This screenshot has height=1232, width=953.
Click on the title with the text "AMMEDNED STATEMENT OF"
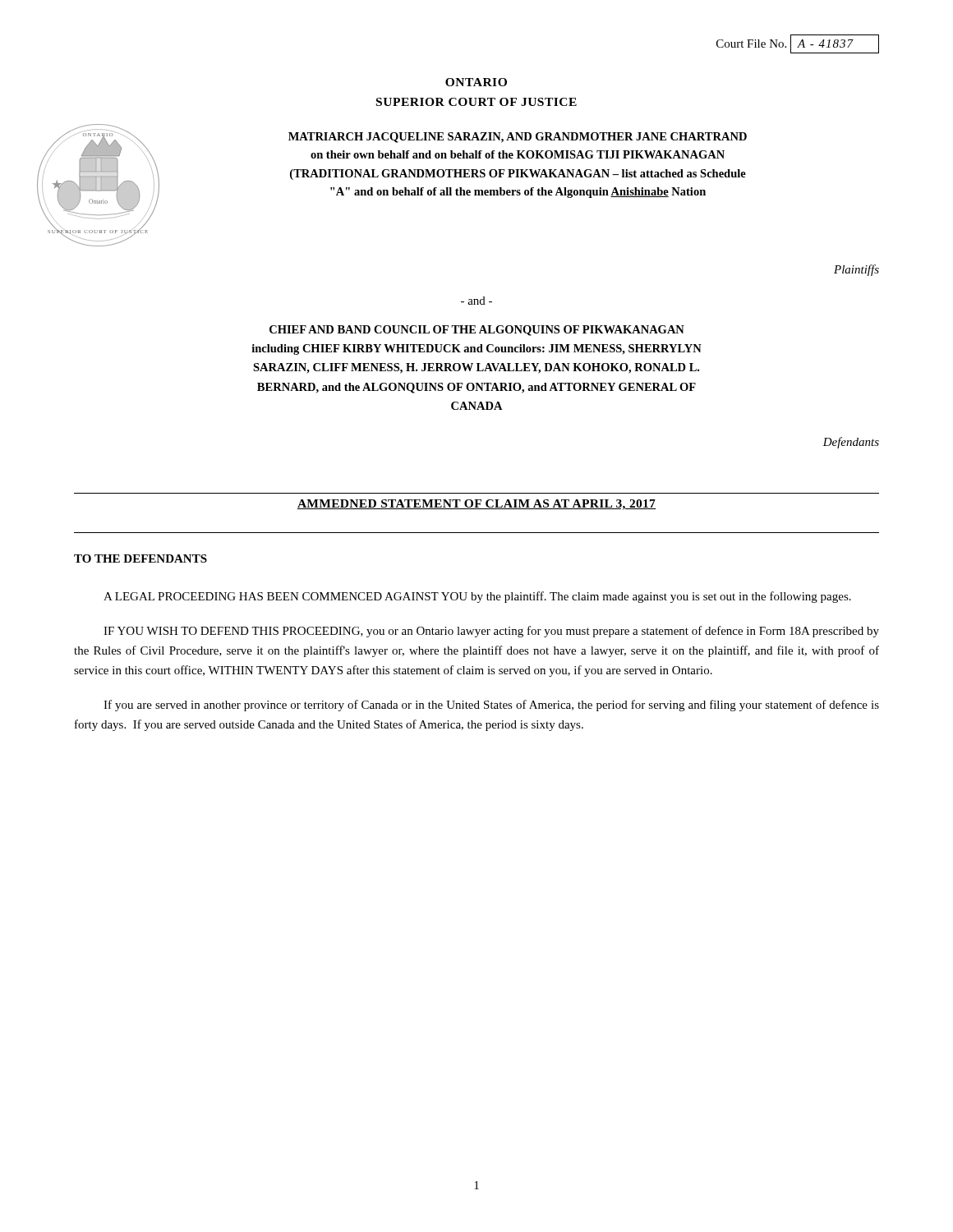[476, 503]
